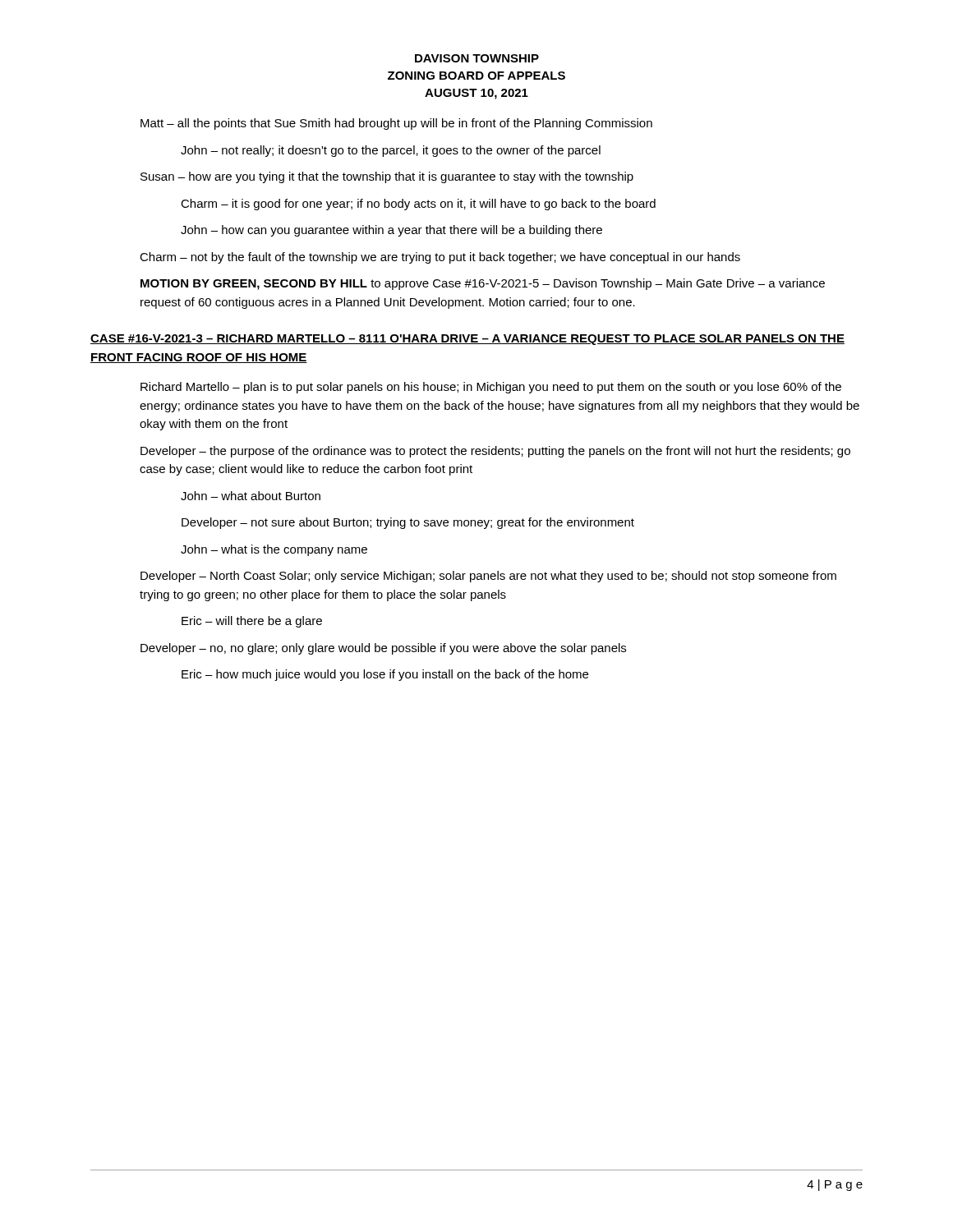This screenshot has width=953, height=1232.
Task: Click the passage that begins "Eric – how much juice would"
Action: 385,674
